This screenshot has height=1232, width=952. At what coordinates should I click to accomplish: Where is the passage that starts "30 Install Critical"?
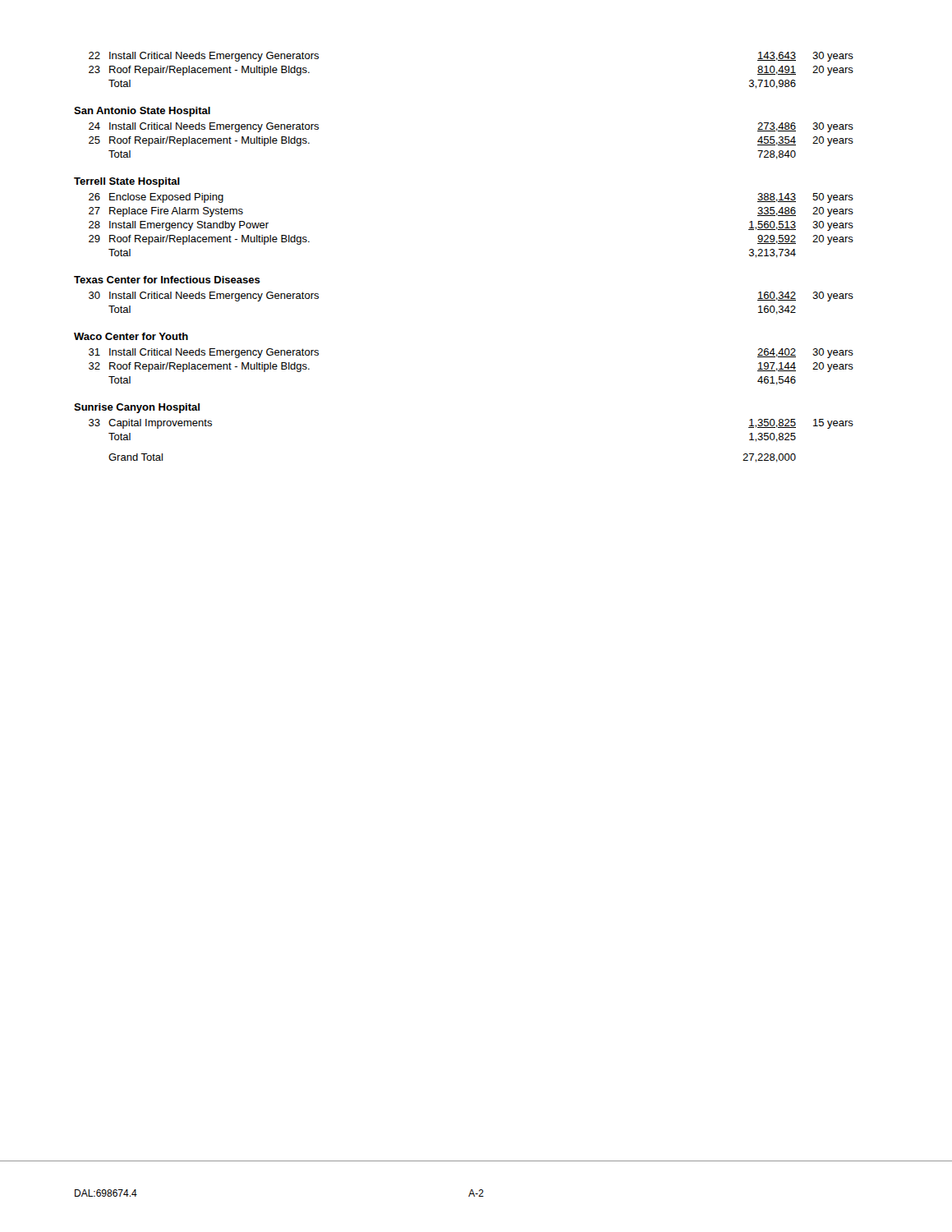pyautogui.click(x=190, y=296)
